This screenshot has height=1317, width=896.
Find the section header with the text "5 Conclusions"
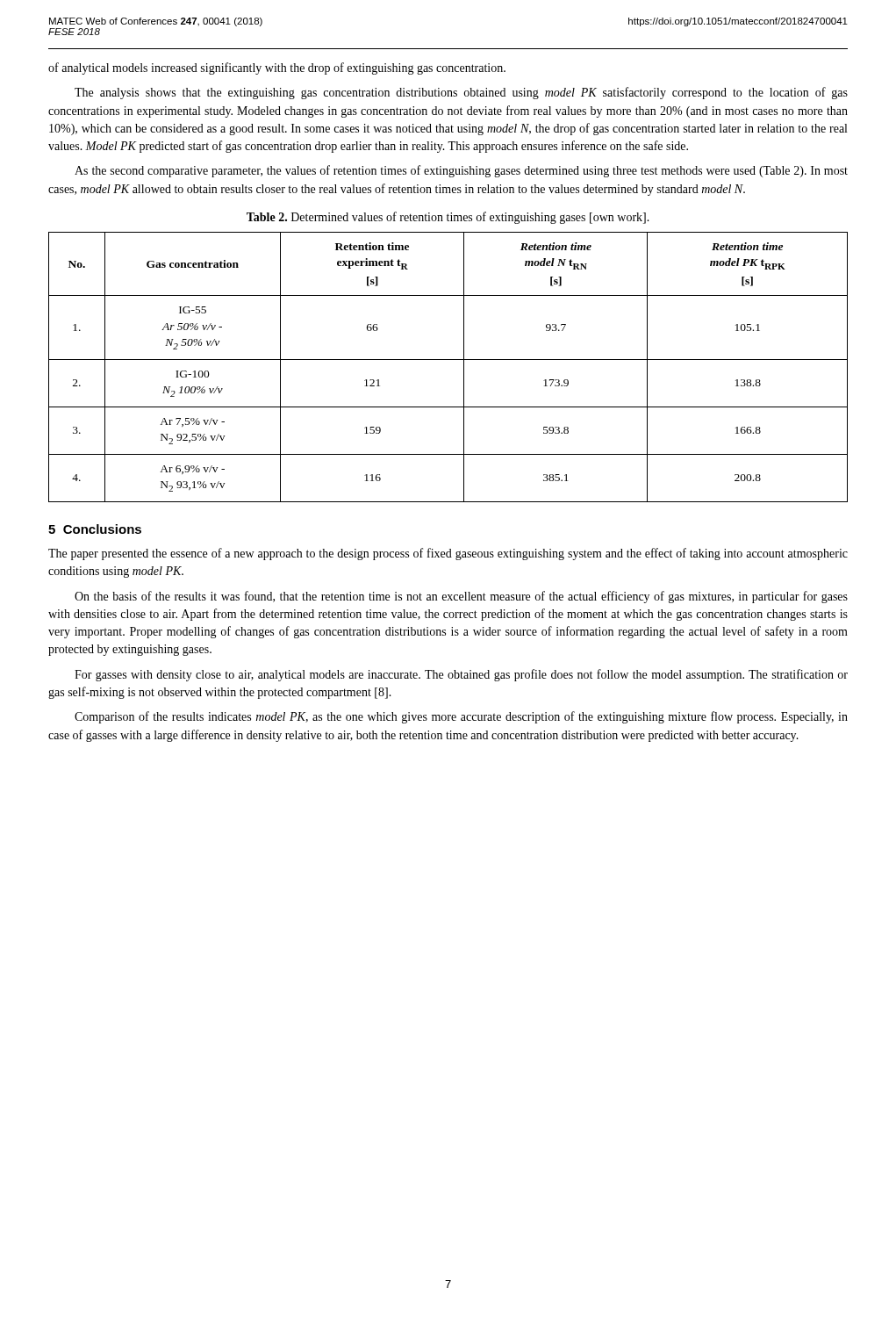95,529
